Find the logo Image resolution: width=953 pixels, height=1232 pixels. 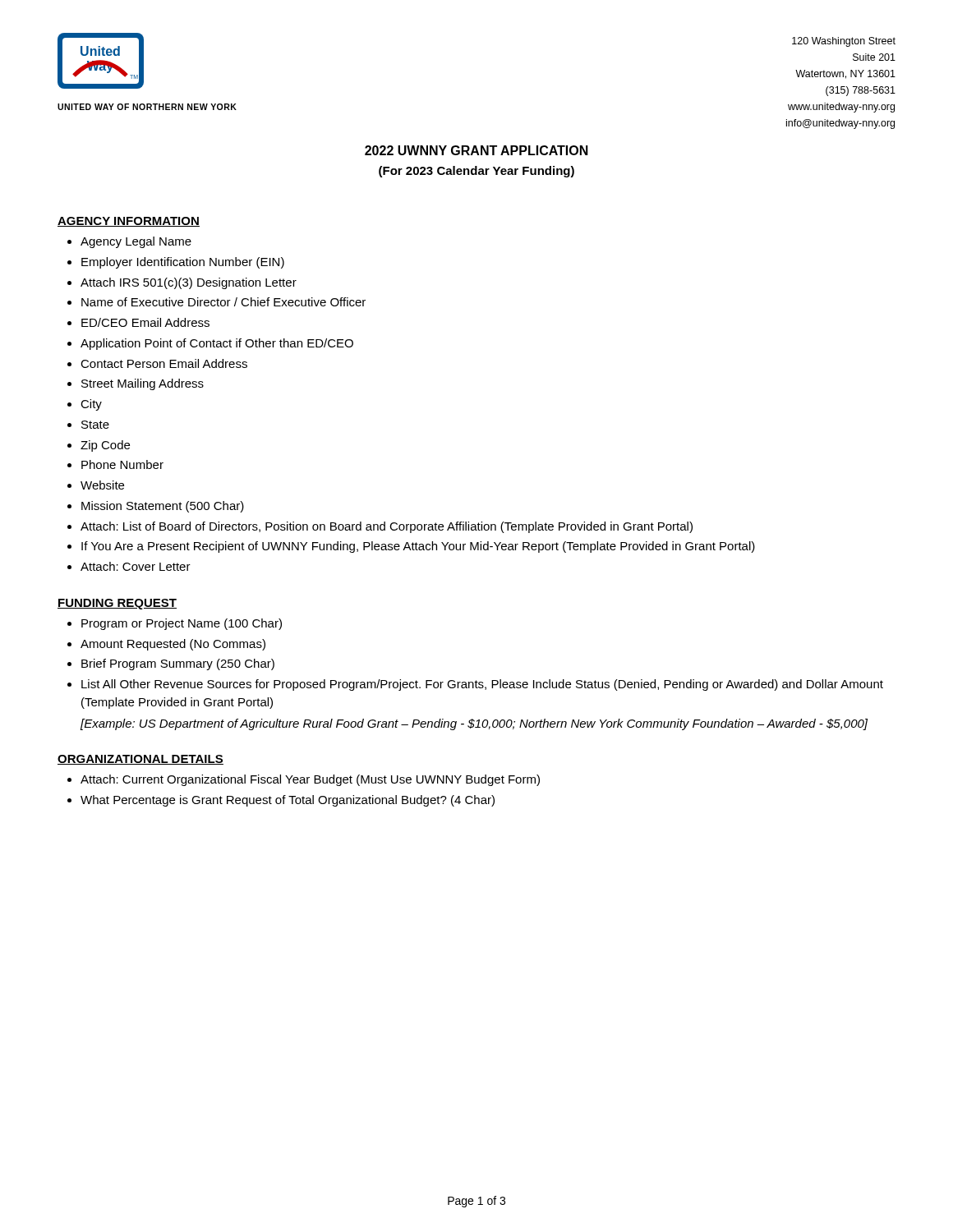pyautogui.click(x=147, y=72)
